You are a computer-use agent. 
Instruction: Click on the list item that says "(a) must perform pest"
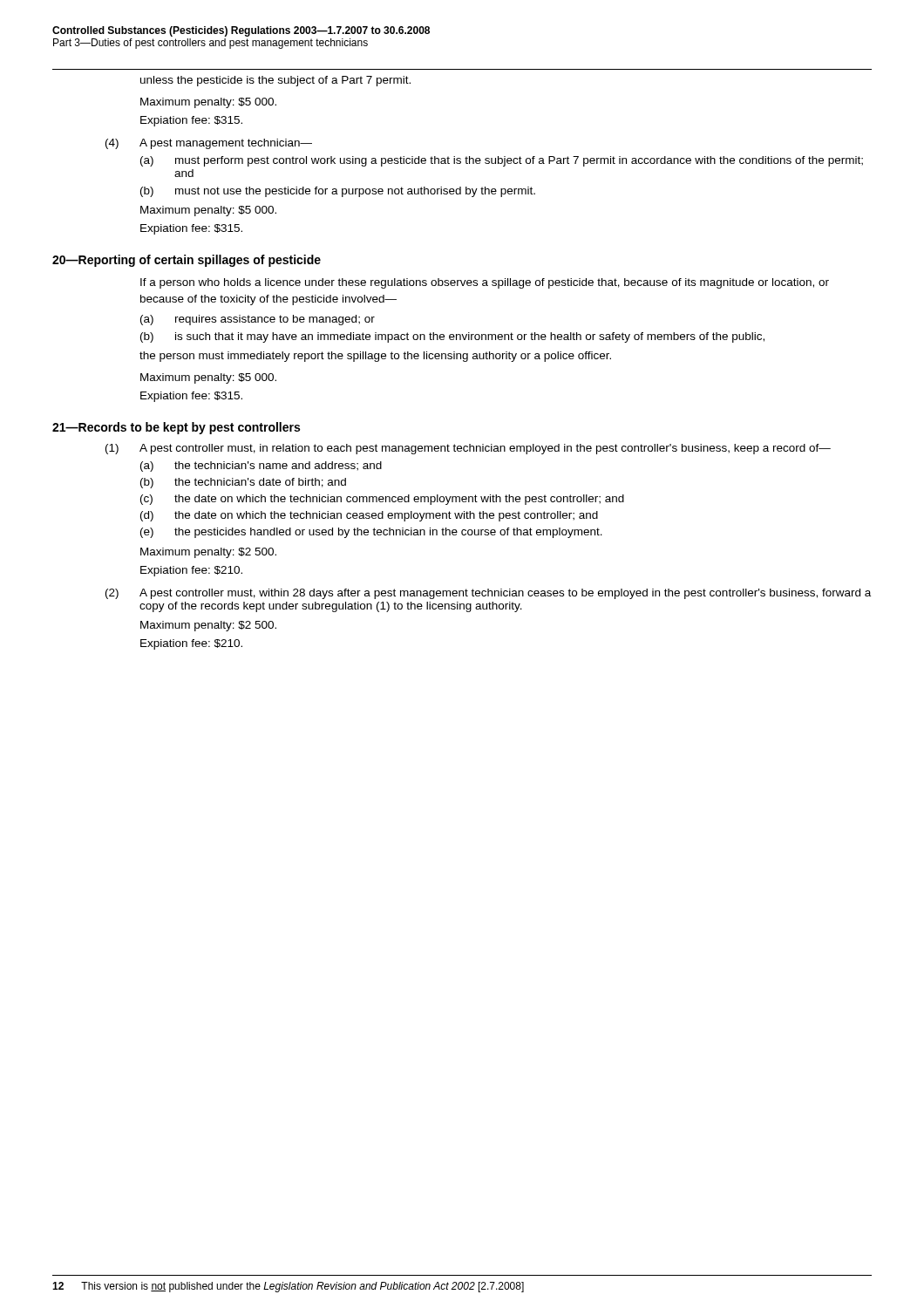pos(506,166)
